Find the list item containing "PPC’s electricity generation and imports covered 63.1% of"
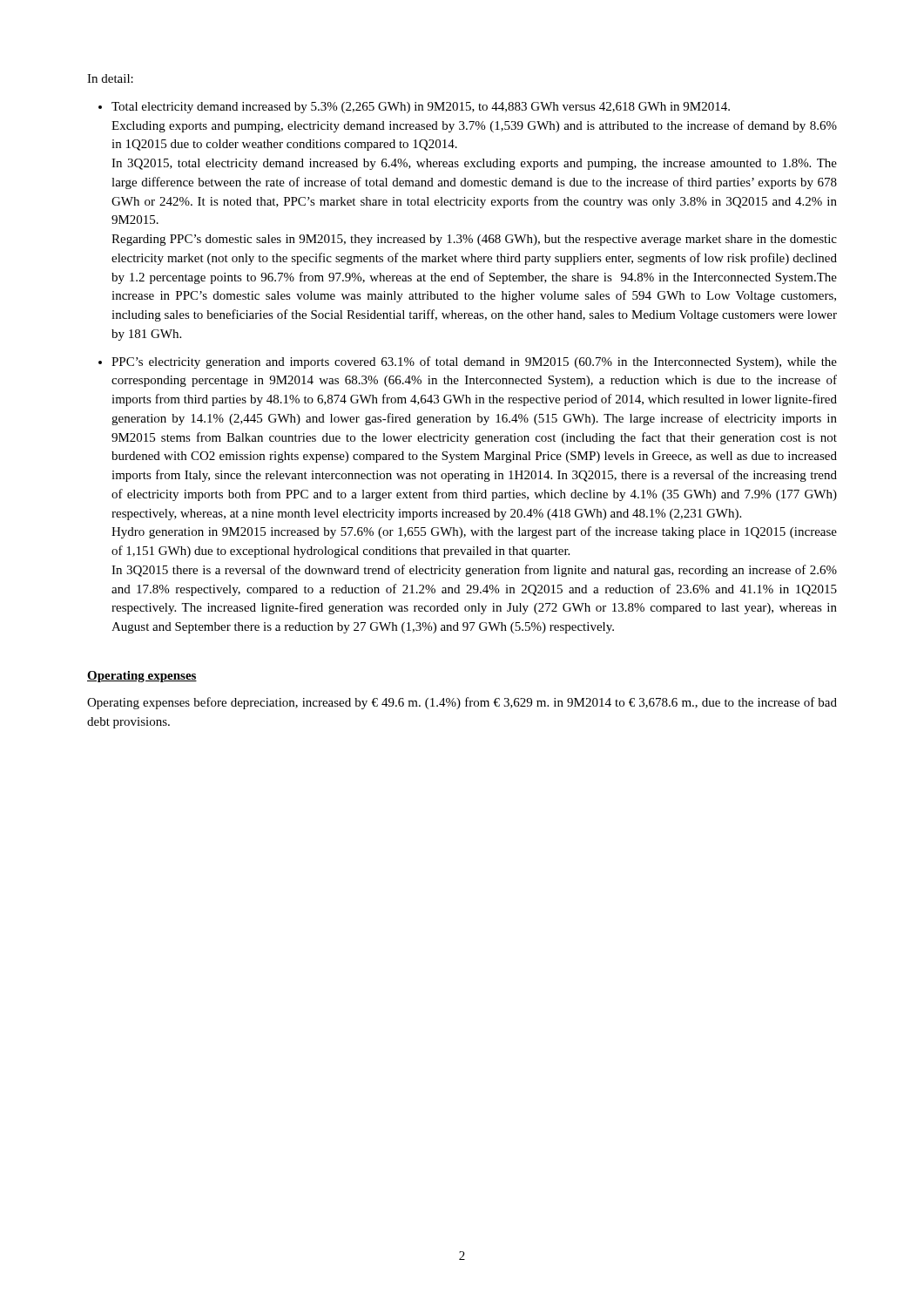This screenshot has height=1307, width=924. [474, 494]
